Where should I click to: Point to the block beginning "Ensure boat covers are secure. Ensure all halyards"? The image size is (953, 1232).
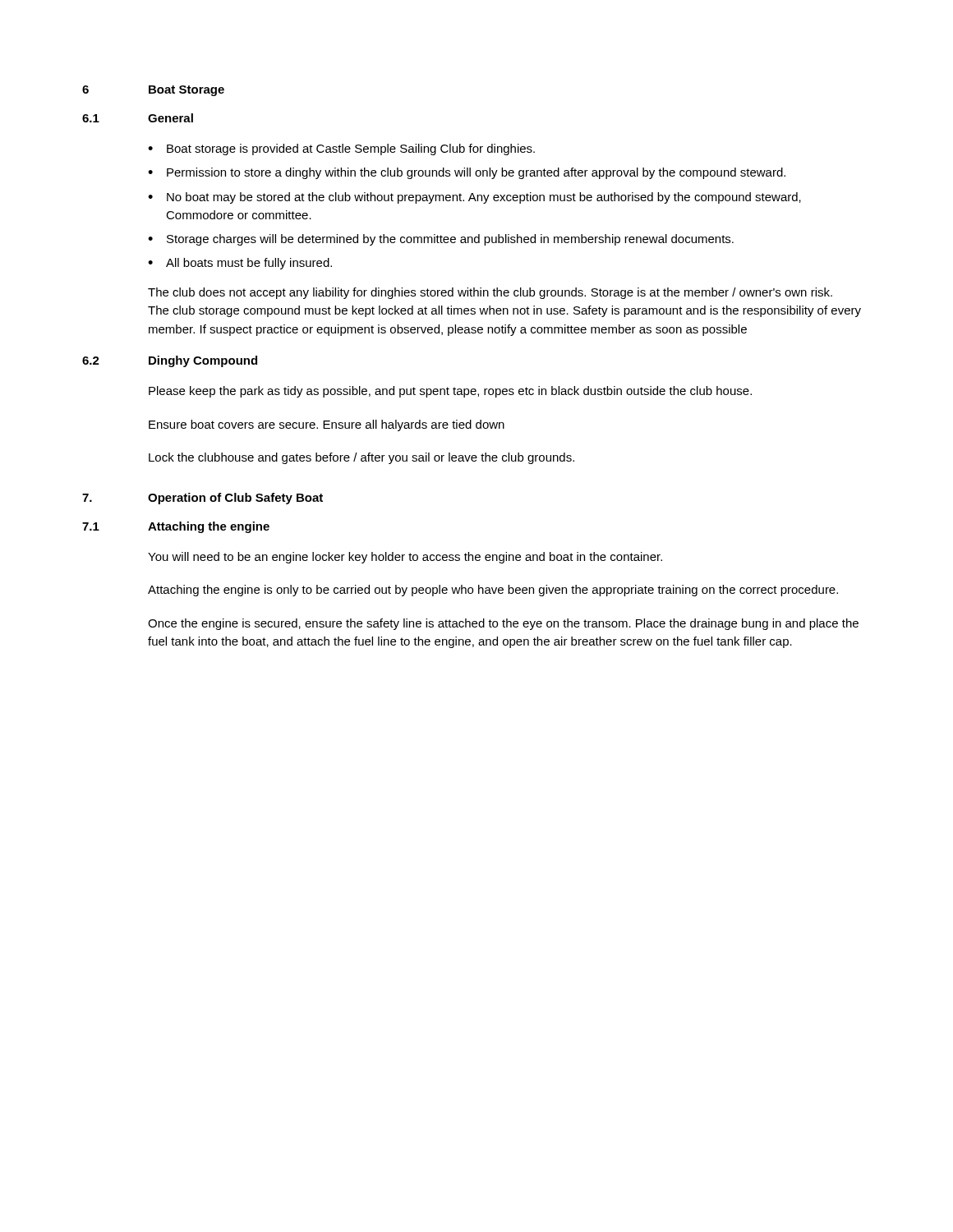coord(326,424)
